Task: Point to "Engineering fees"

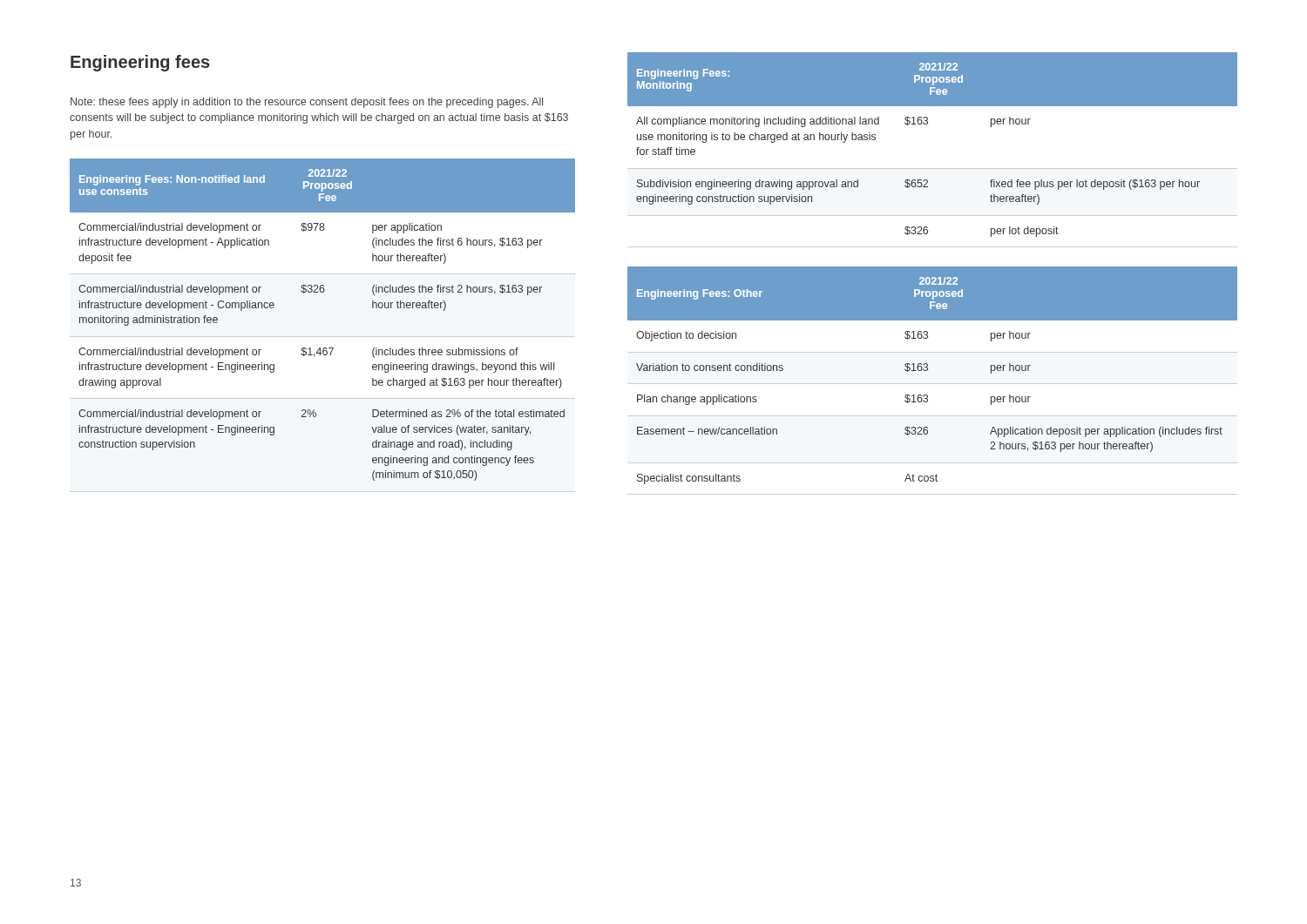Action: (140, 62)
